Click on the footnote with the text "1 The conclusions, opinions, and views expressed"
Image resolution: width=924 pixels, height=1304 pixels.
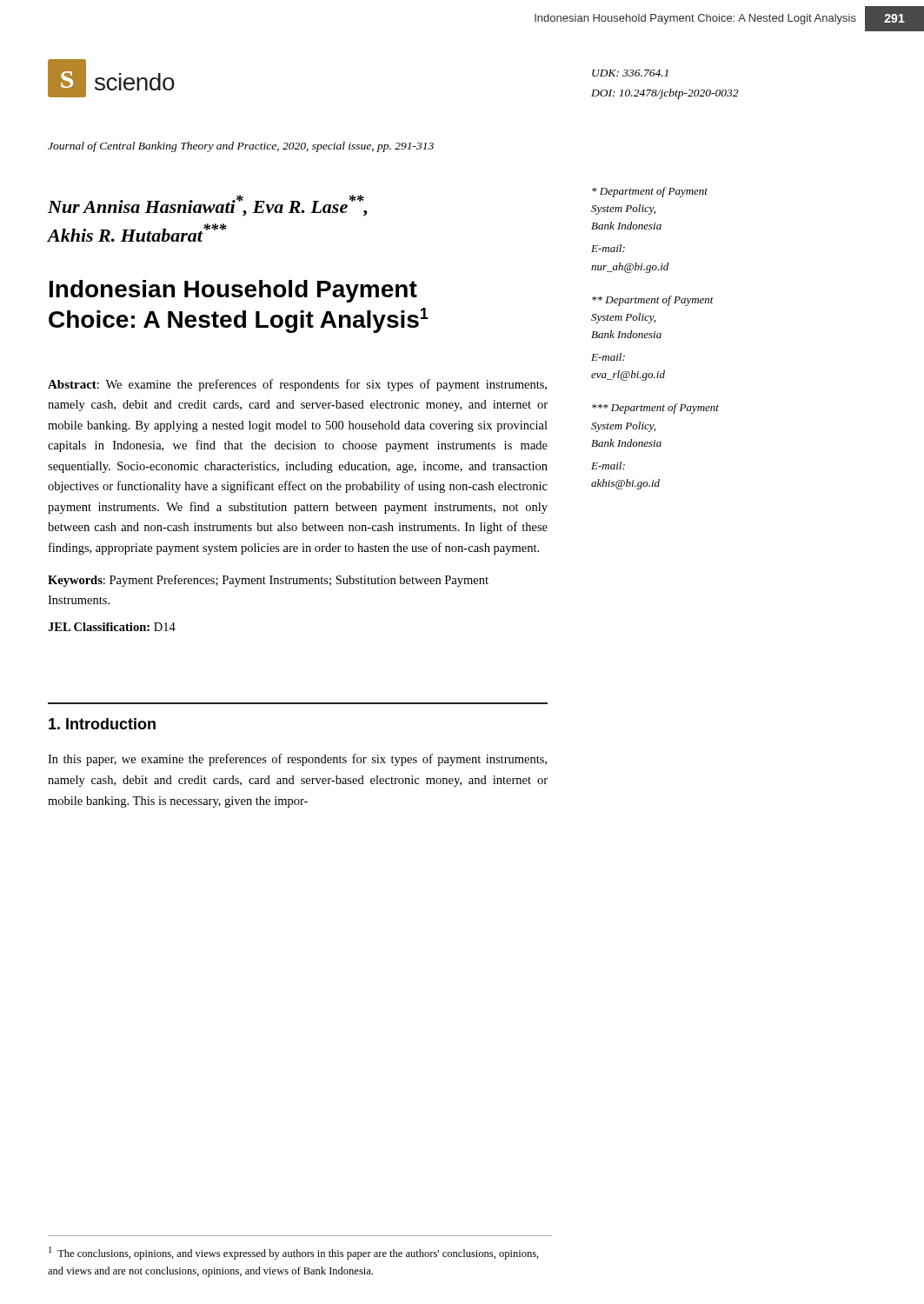click(x=293, y=1261)
